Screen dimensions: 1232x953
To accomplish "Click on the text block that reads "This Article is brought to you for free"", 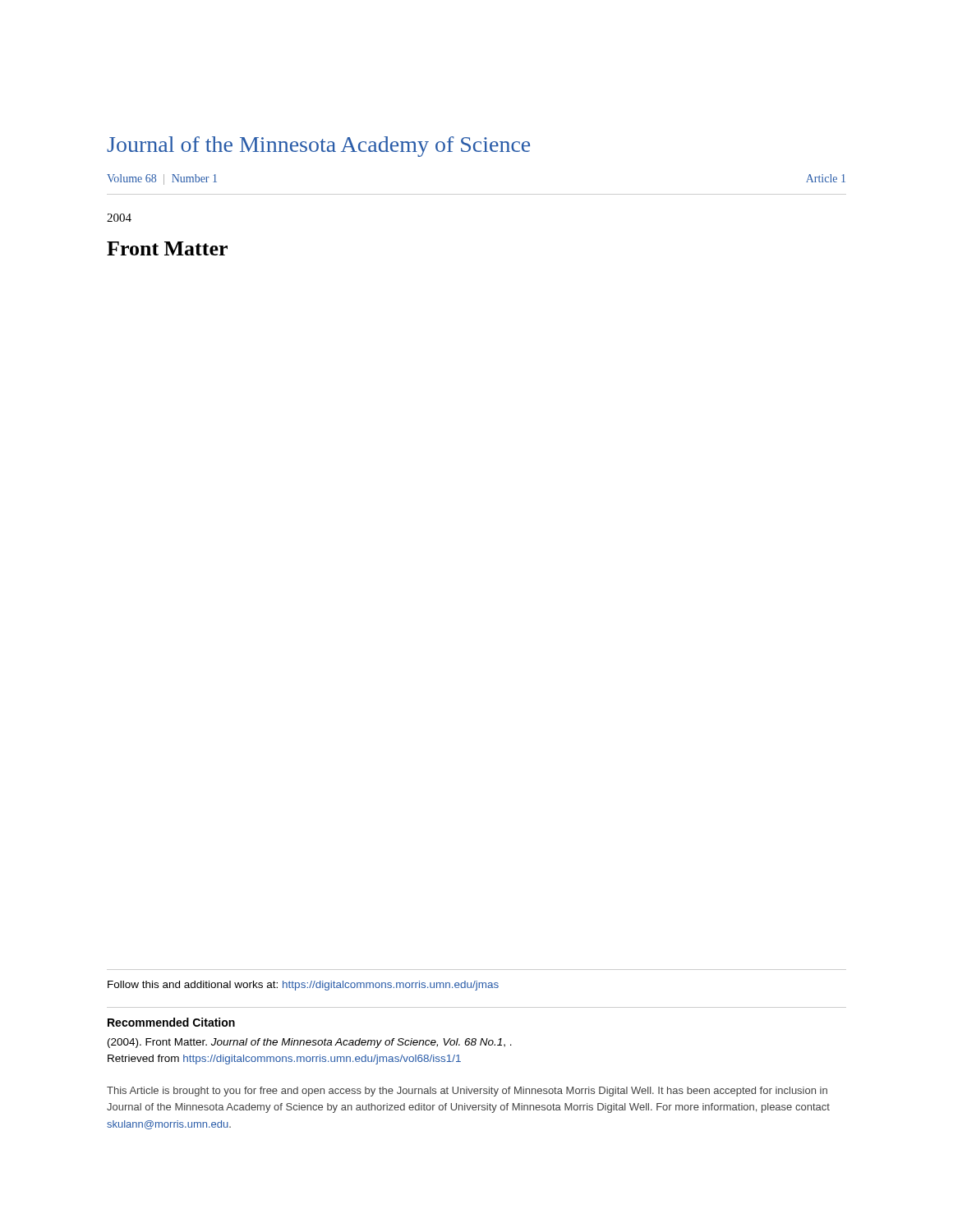I will click(468, 1107).
